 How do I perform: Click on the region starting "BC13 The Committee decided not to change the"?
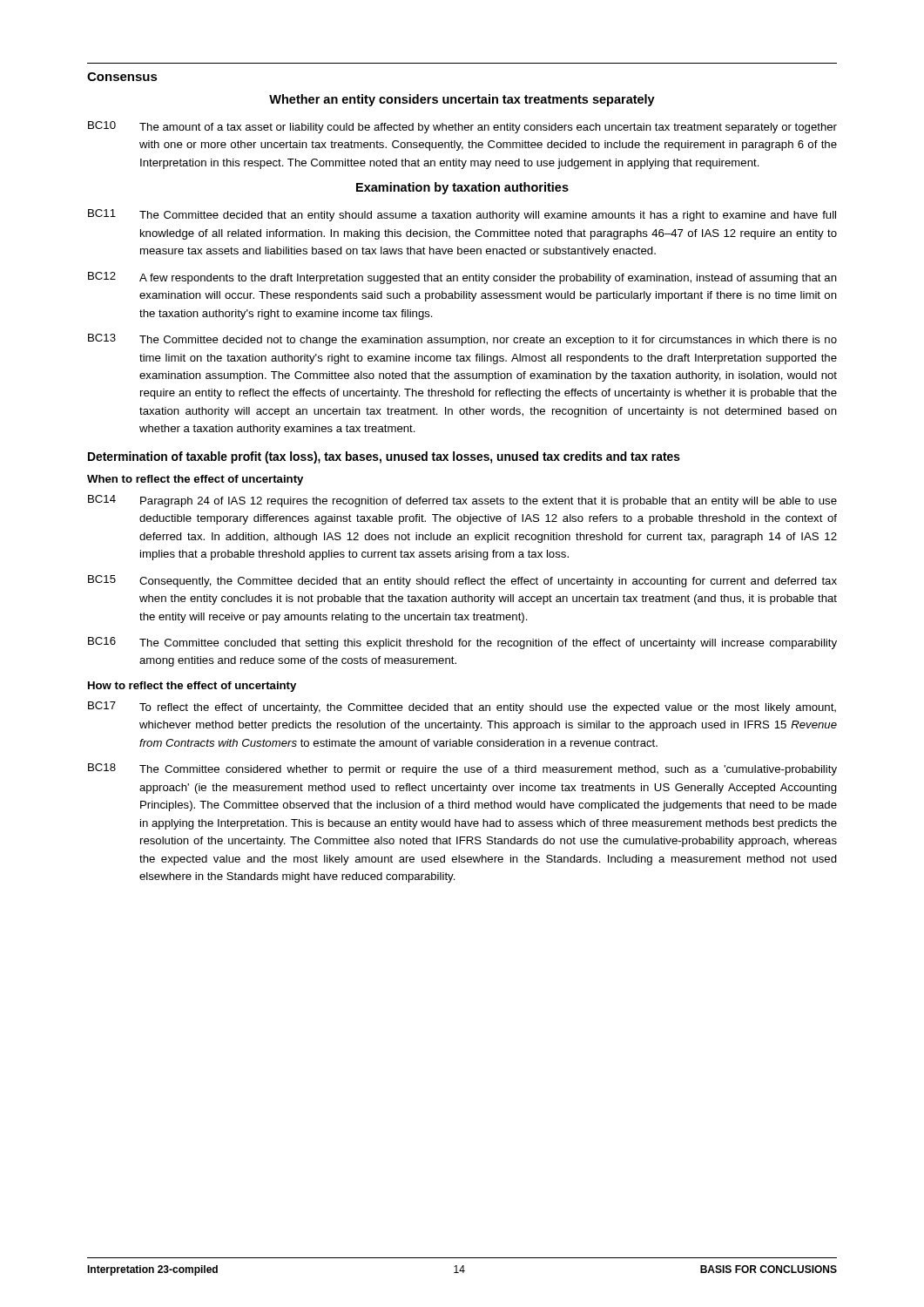[462, 385]
